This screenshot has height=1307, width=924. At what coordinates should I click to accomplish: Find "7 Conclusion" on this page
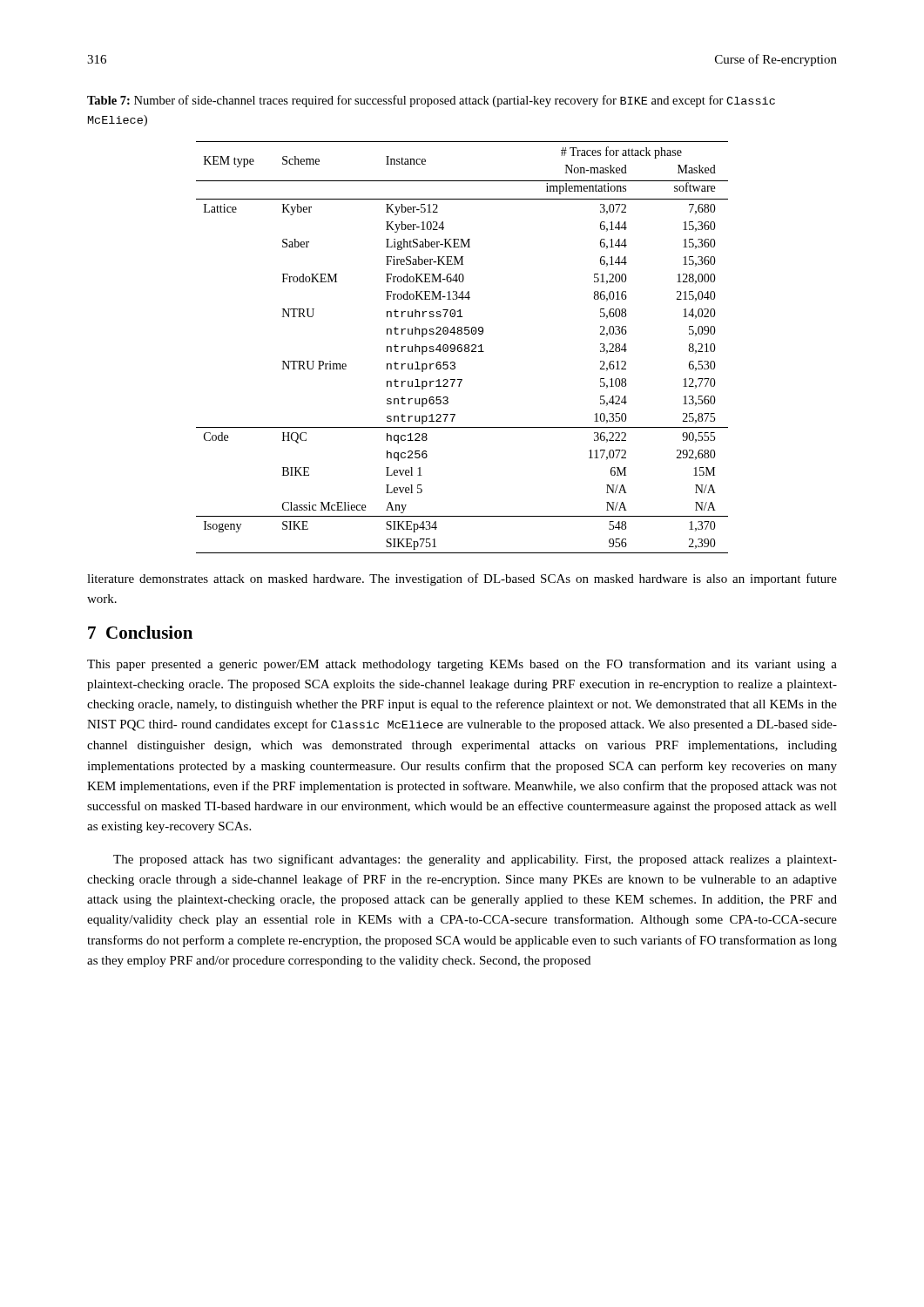tap(140, 632)
